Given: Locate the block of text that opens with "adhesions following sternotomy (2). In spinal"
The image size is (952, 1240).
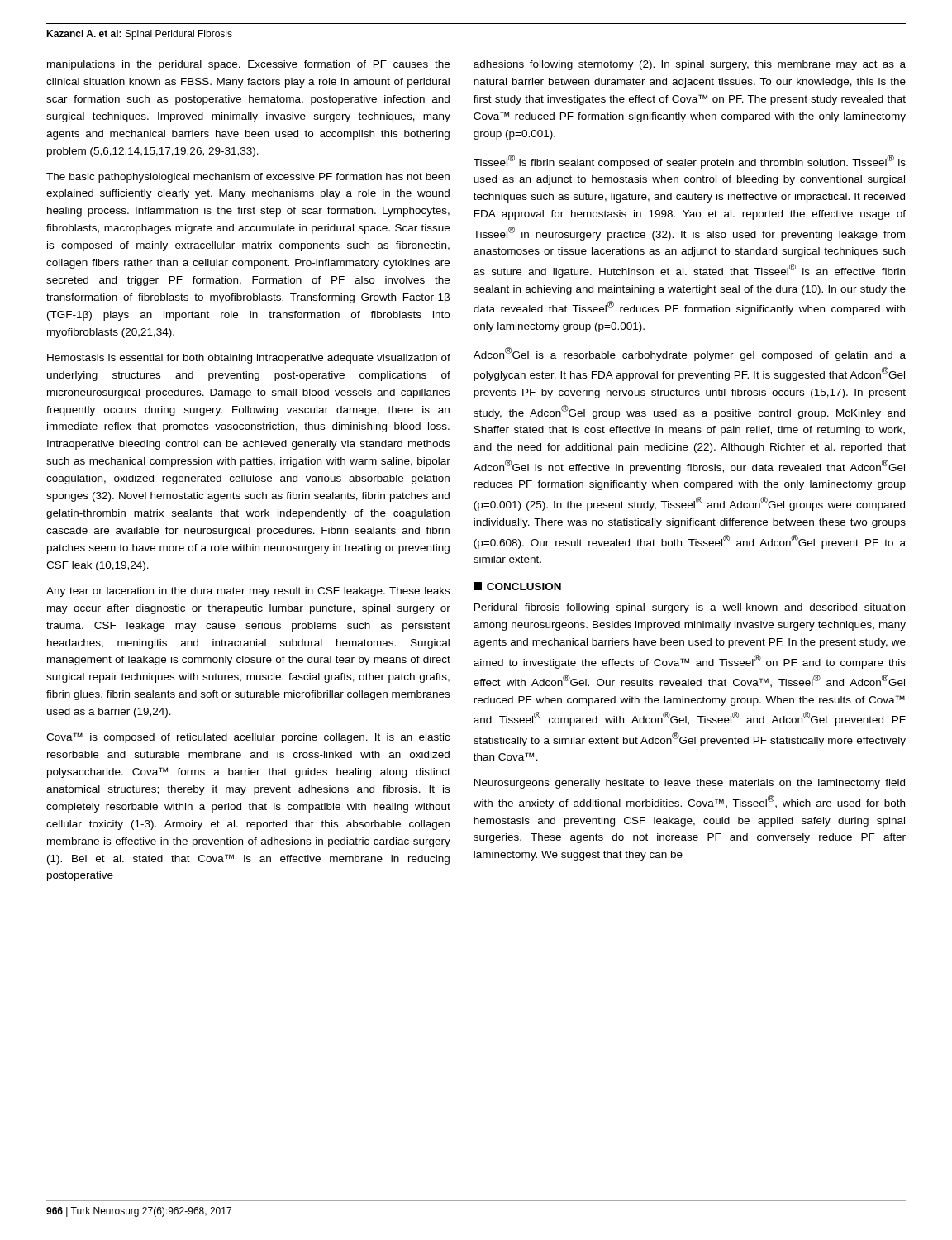Looking at the screenshot, I should 690,99.
